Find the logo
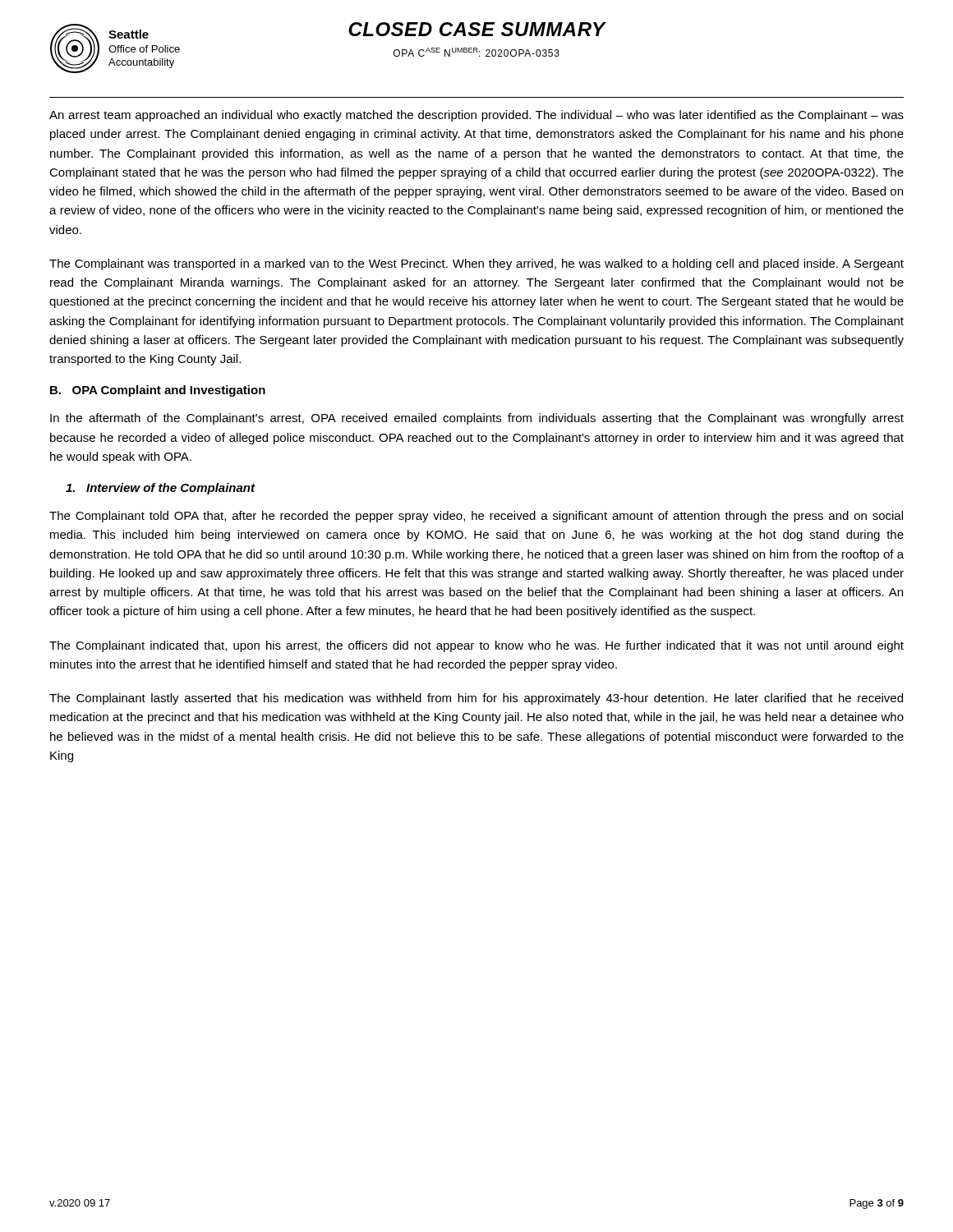This screenshot has width=953, height=1232. [x=79, y=50]
